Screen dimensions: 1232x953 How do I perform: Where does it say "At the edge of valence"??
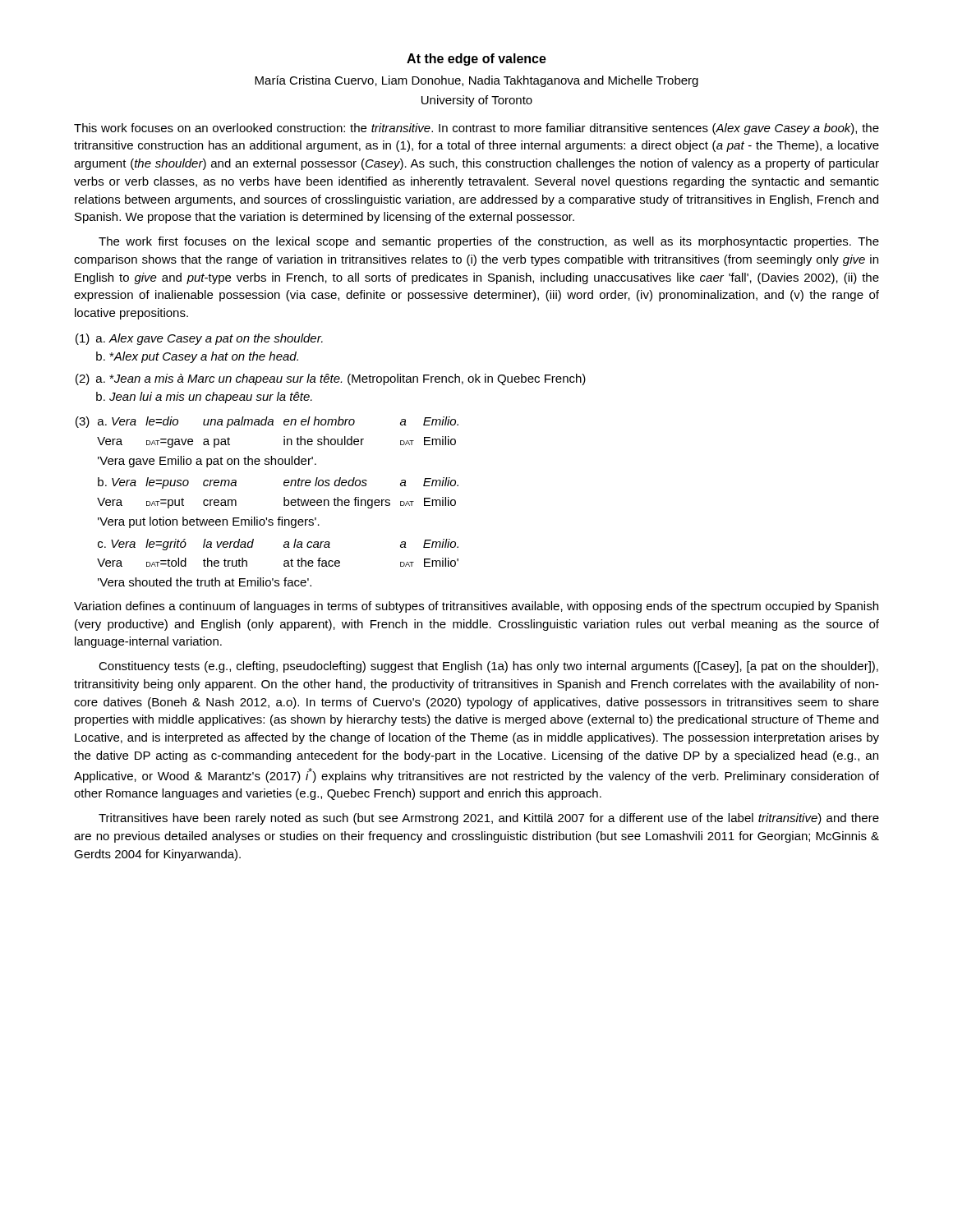(x=476, y=59)
